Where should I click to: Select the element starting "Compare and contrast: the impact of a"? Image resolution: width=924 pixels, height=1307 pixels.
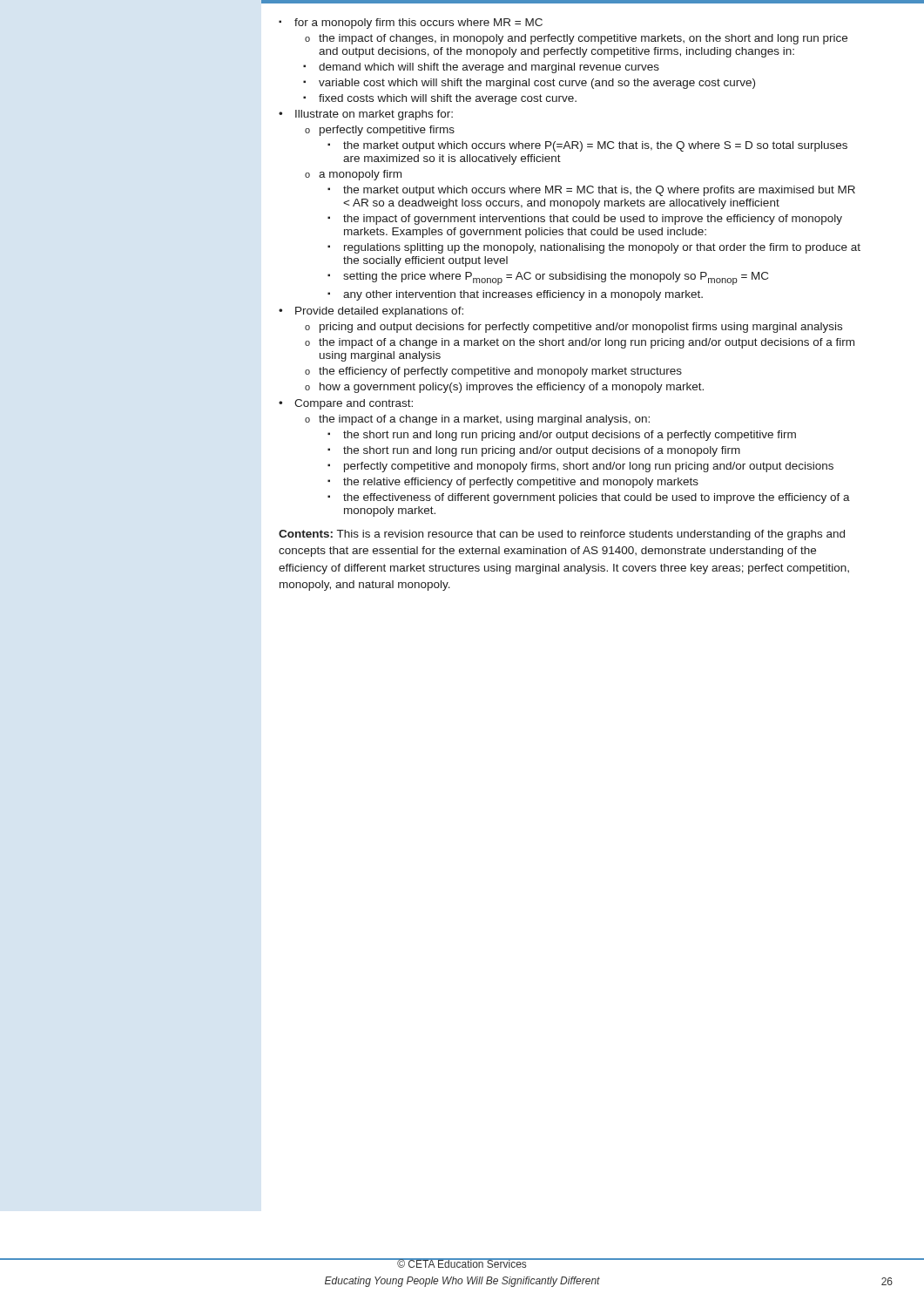click(578, 456)
